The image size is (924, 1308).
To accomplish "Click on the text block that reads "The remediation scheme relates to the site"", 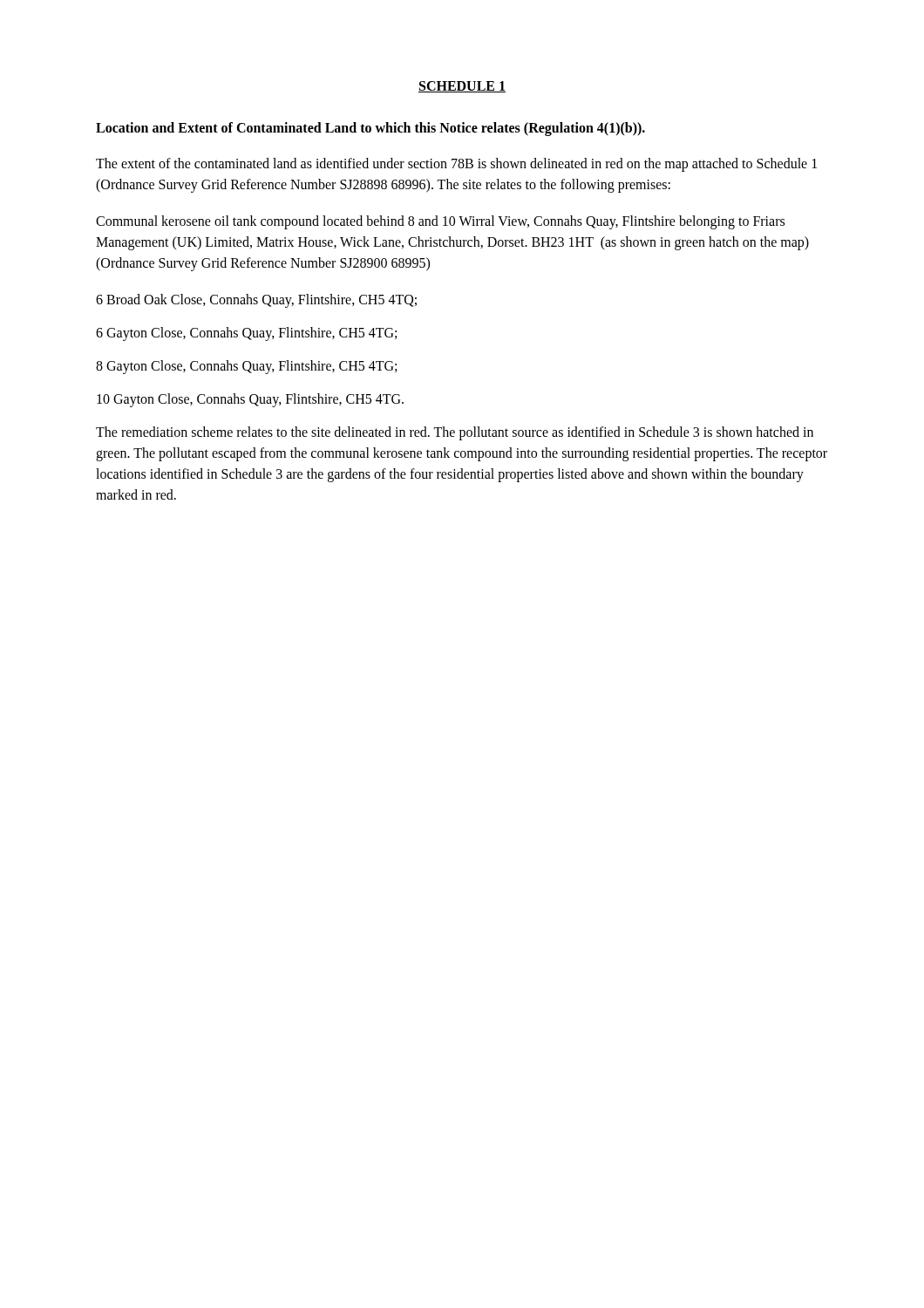I will pyautogui.click(x=462, y=464).
